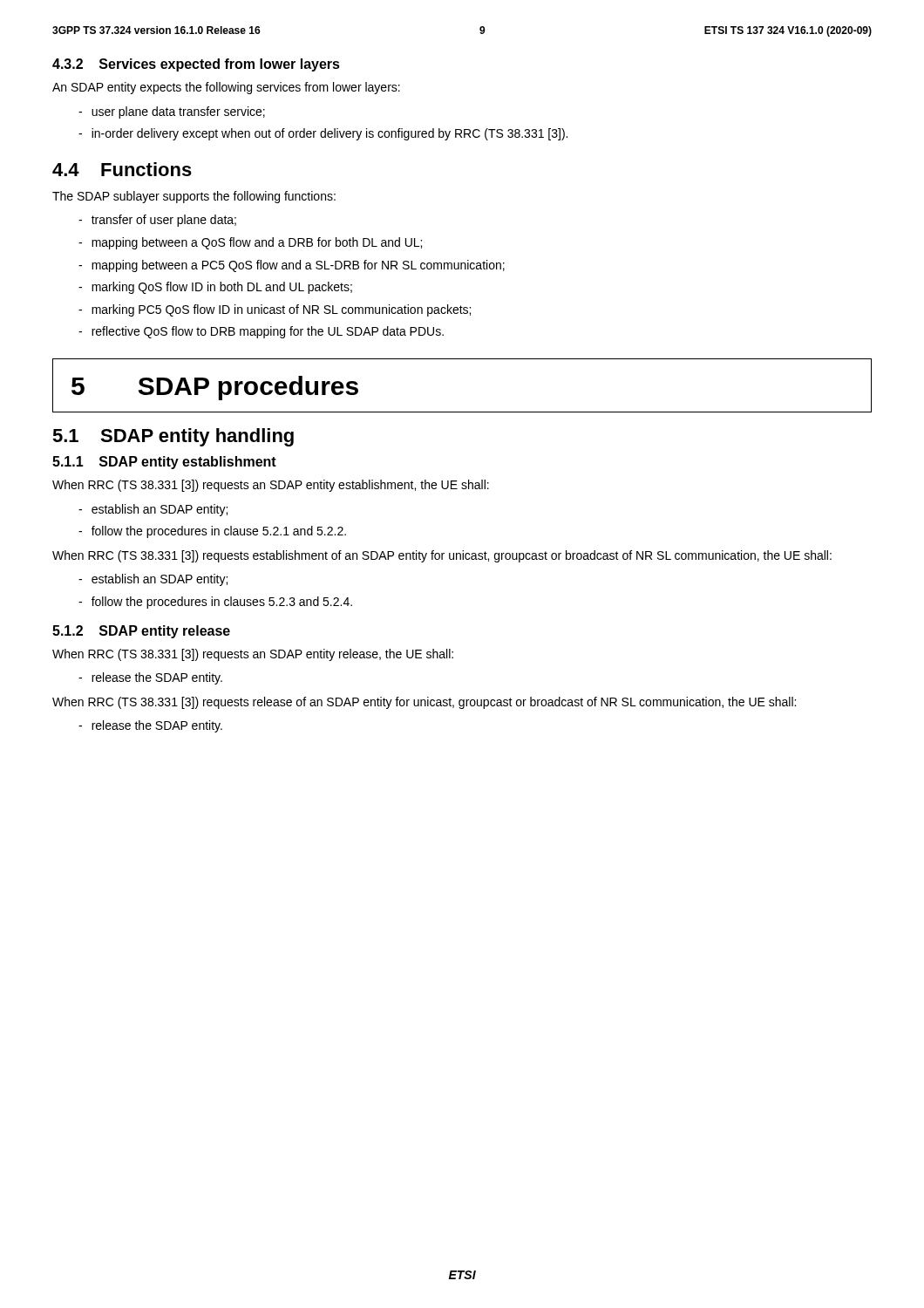Click on the region starting "- mapping between a QoS flow"
924x1308 pixels.
click(251, 243)
